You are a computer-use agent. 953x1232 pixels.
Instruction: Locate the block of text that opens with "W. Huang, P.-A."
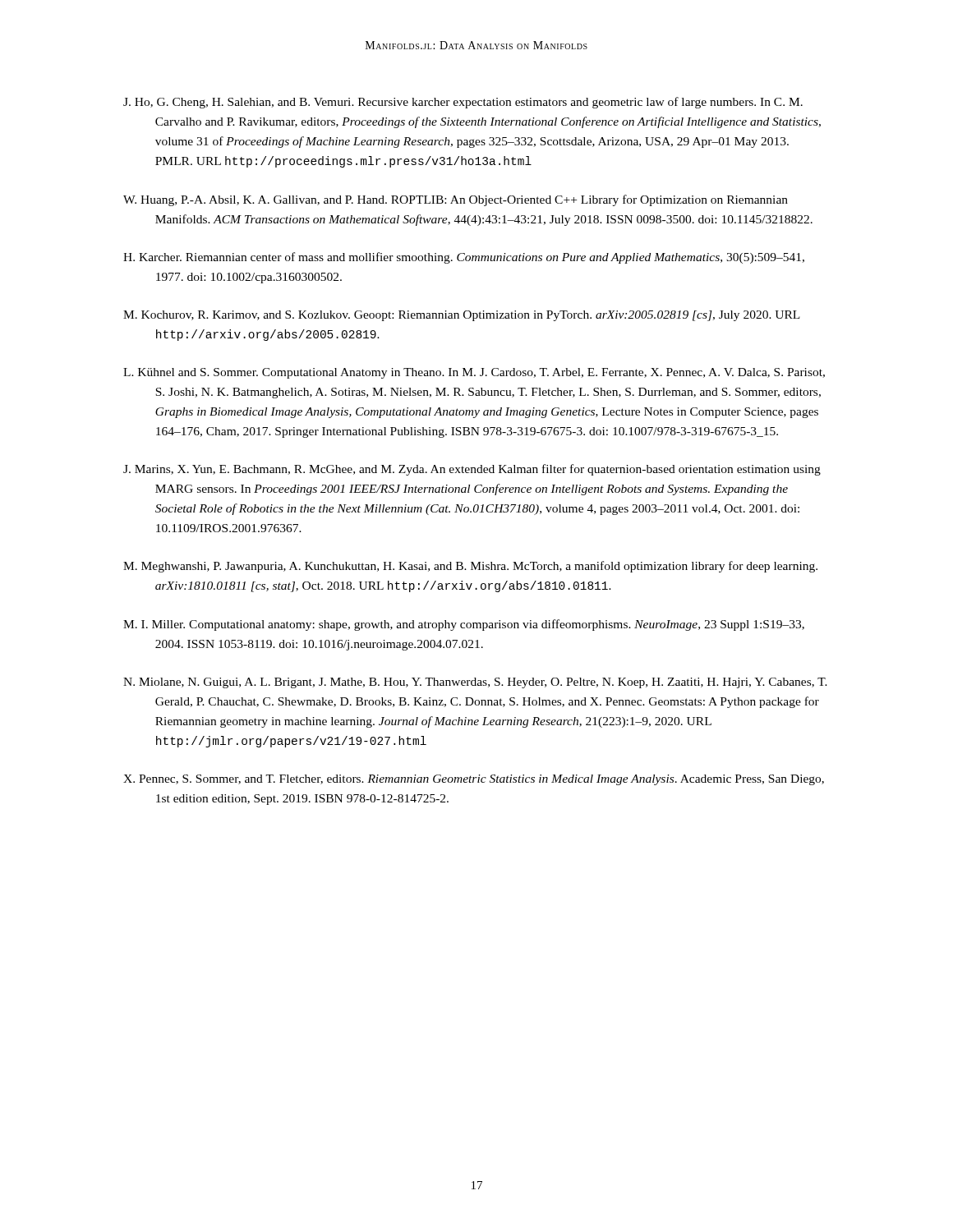(468, 209)
